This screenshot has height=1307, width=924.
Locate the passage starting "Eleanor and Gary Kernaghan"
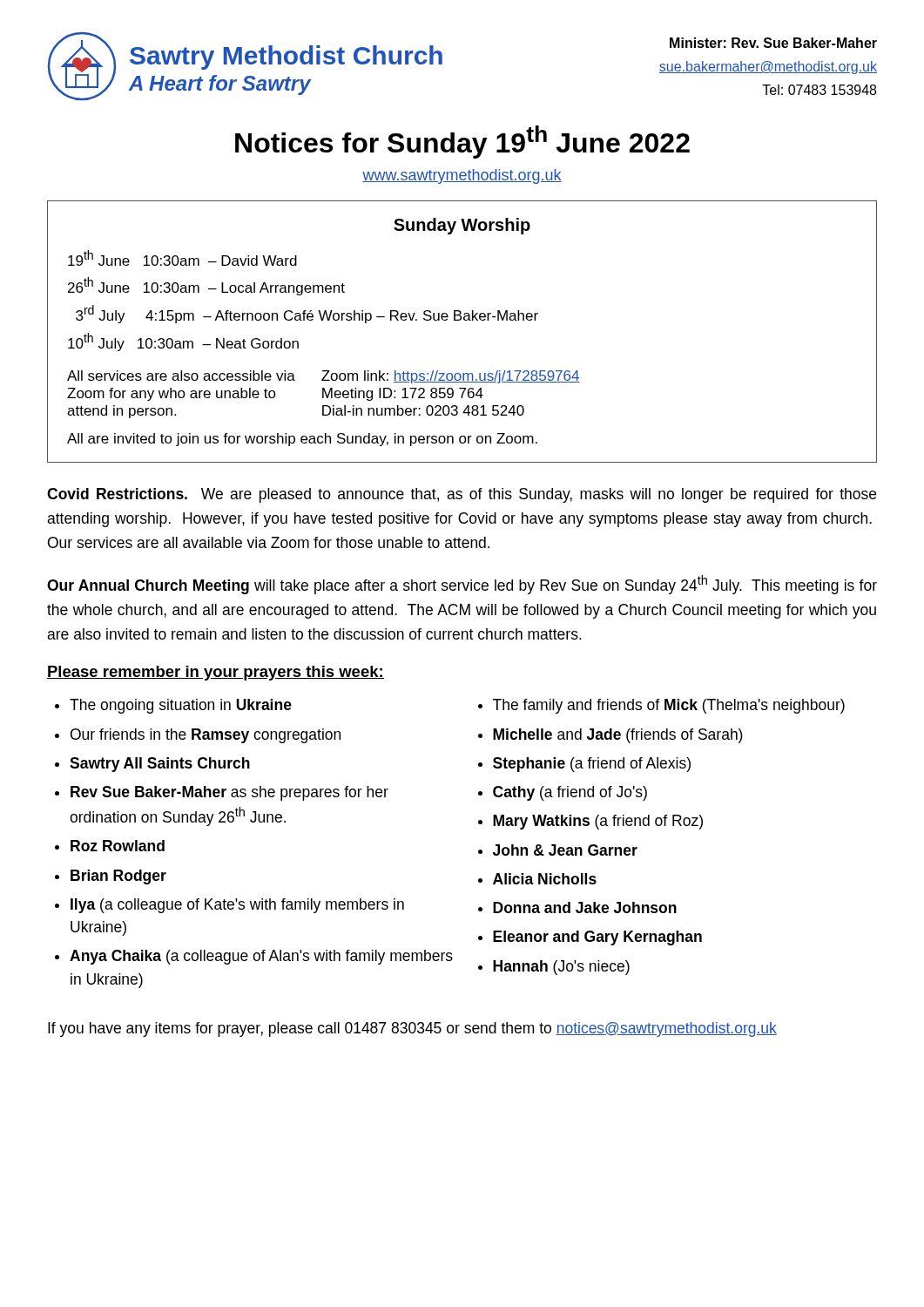(x=685, y=937)
